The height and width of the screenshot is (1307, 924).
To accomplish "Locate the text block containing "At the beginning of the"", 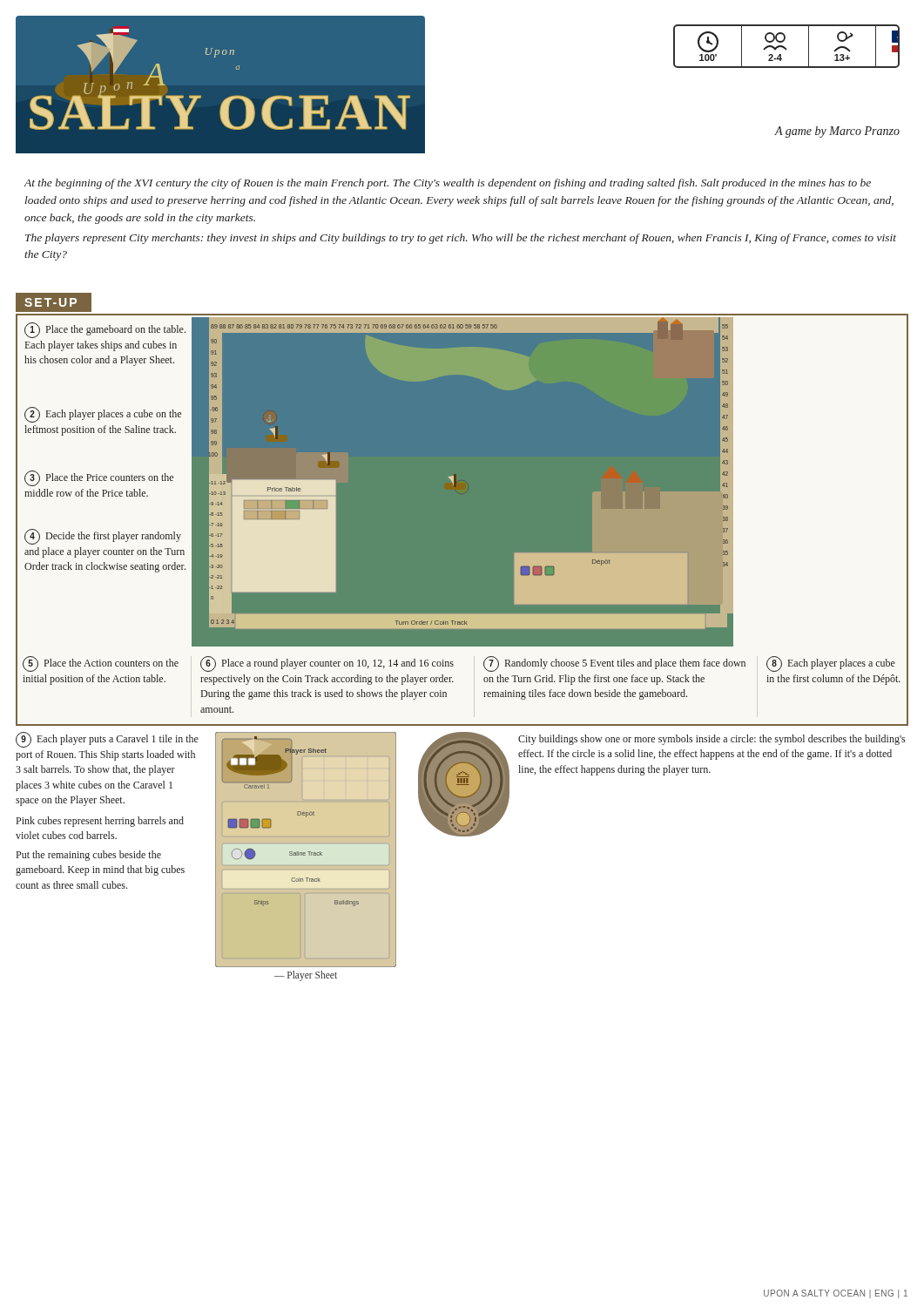I will pos(448,184).
